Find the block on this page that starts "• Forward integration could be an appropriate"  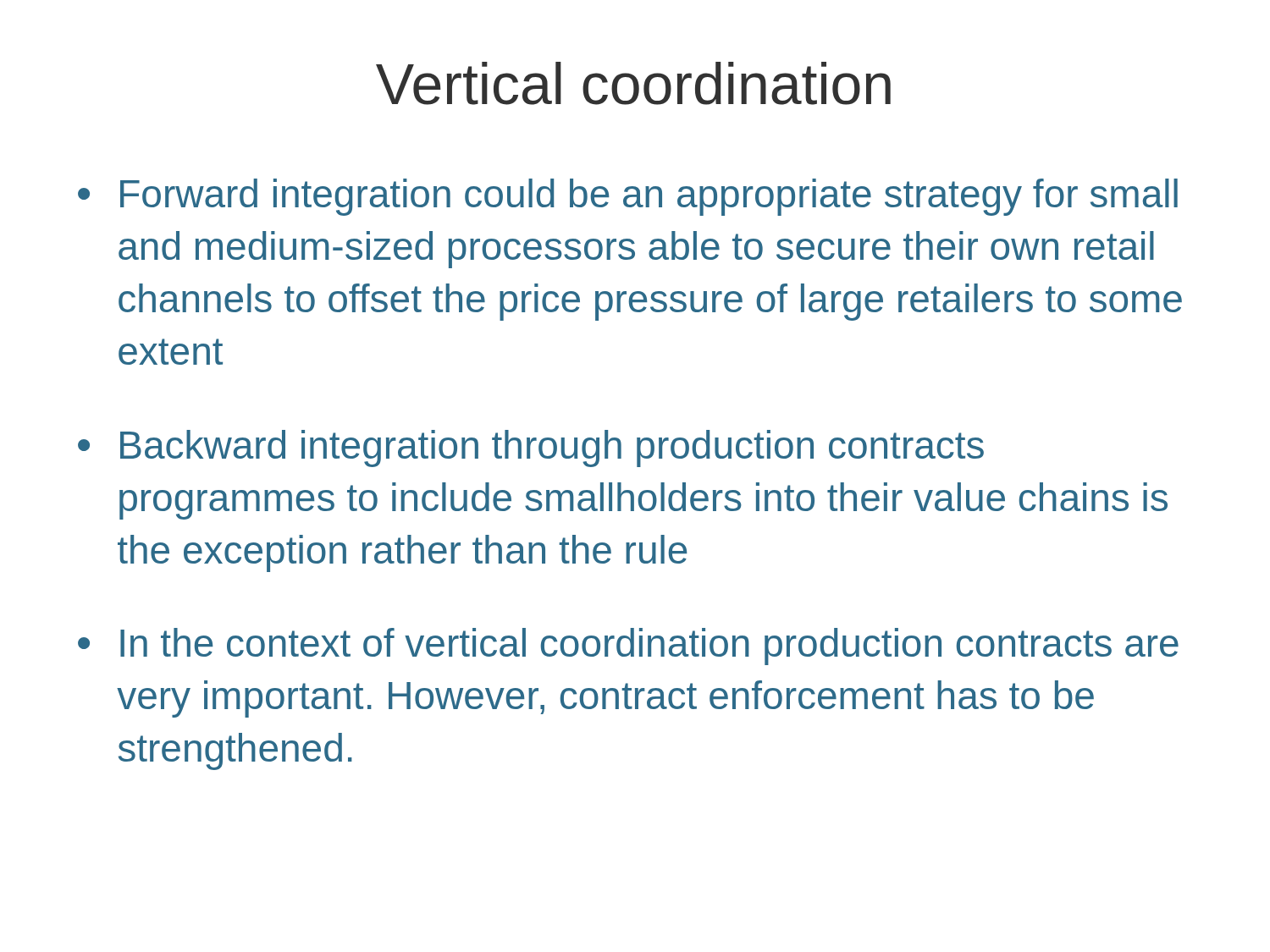point(635,273)
